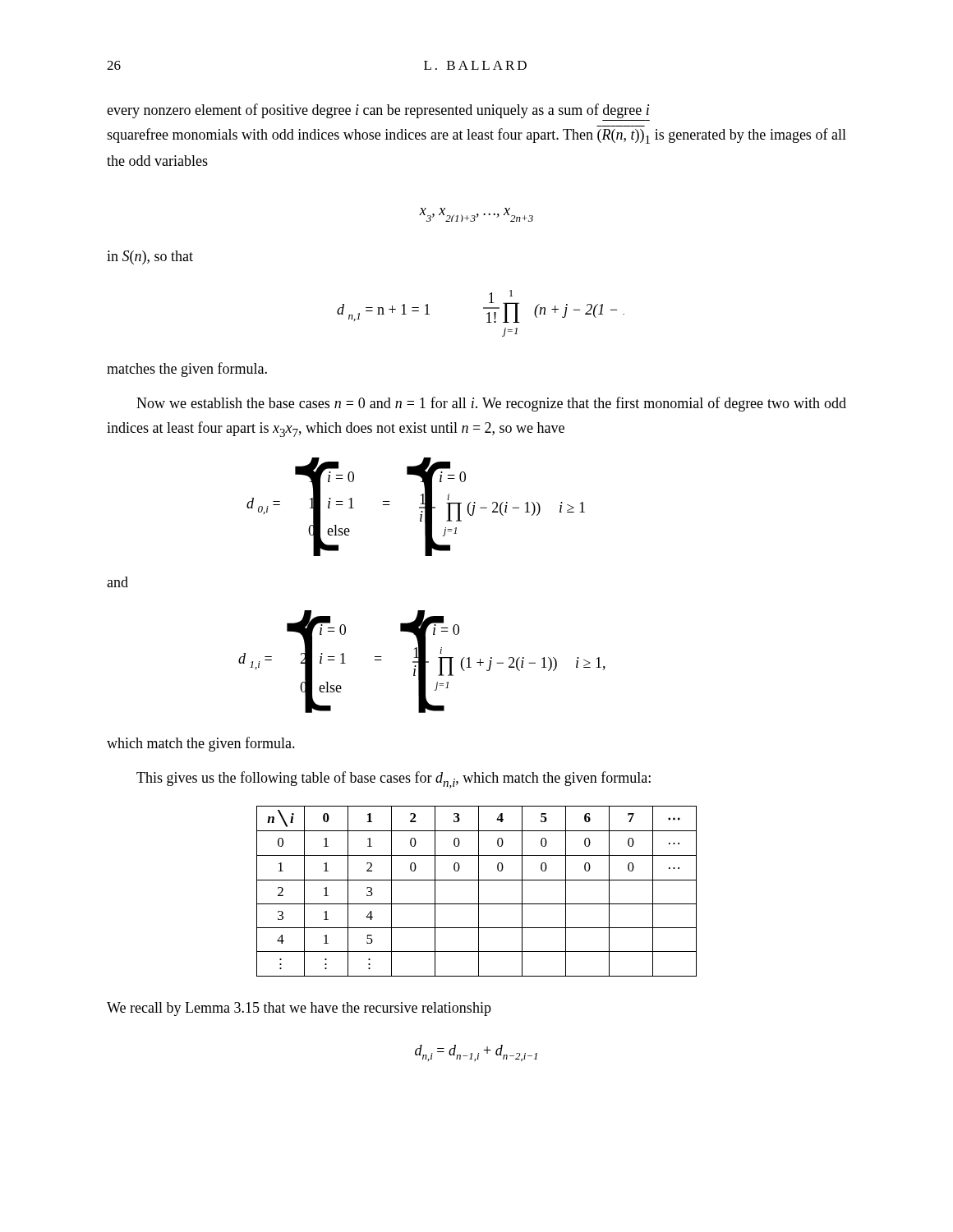
Task: Click on the passage starting "matches the given formula. Now we establish the"
Action: pyautogui.click(x=476, y=400)
